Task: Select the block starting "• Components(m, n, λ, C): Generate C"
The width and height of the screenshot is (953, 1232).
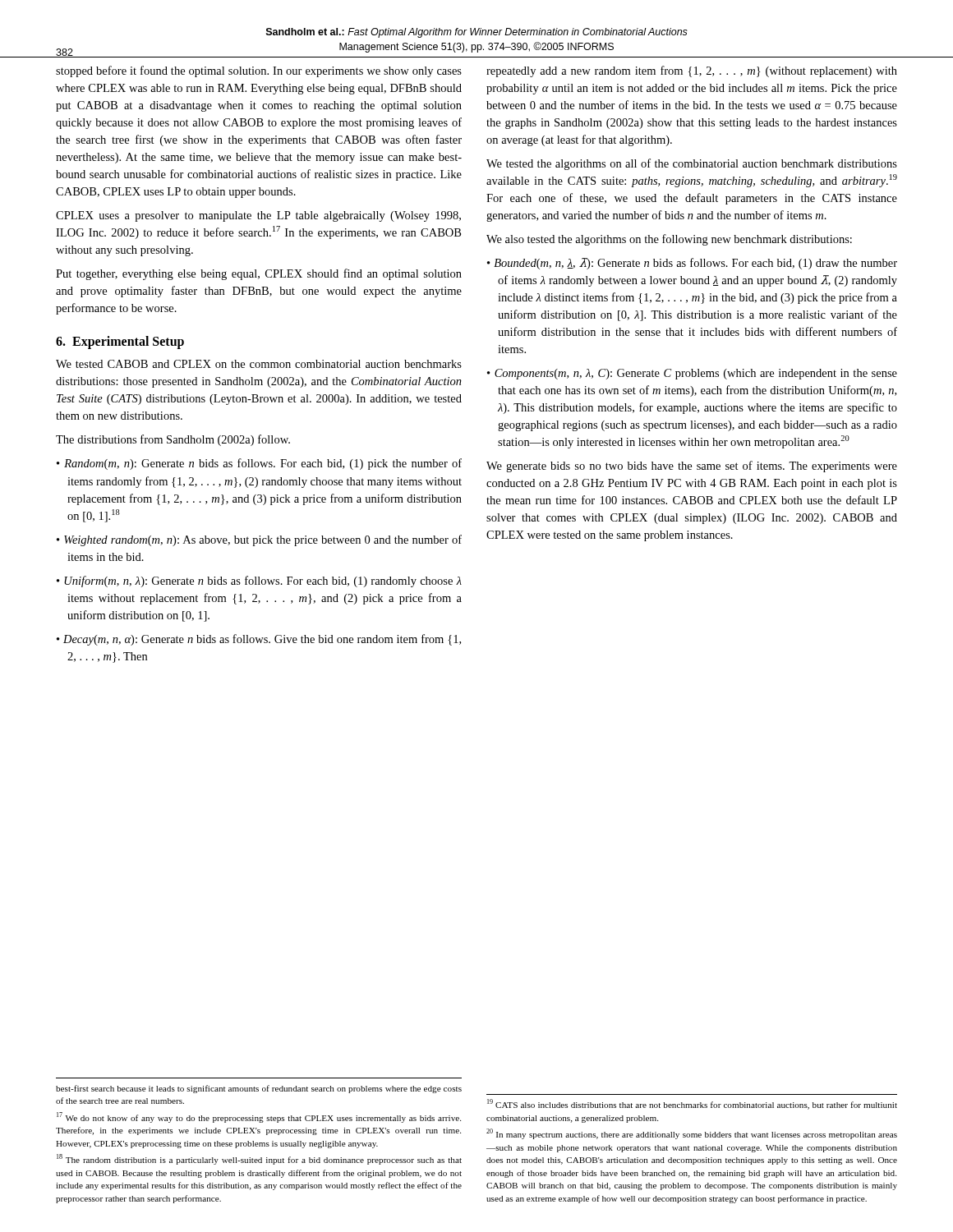Action: click(692, 408)
